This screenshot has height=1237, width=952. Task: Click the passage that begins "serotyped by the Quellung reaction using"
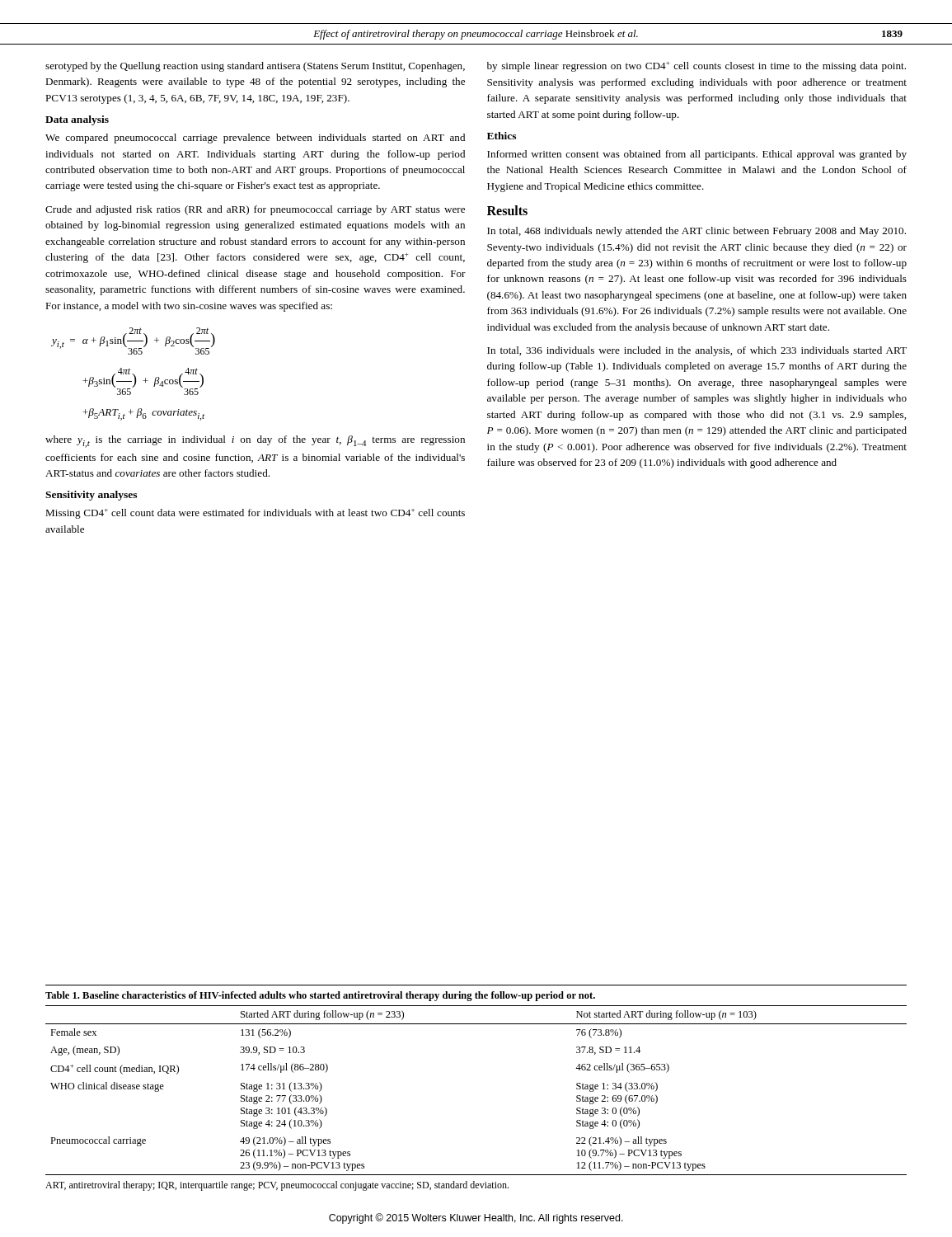tap(255, 82)
